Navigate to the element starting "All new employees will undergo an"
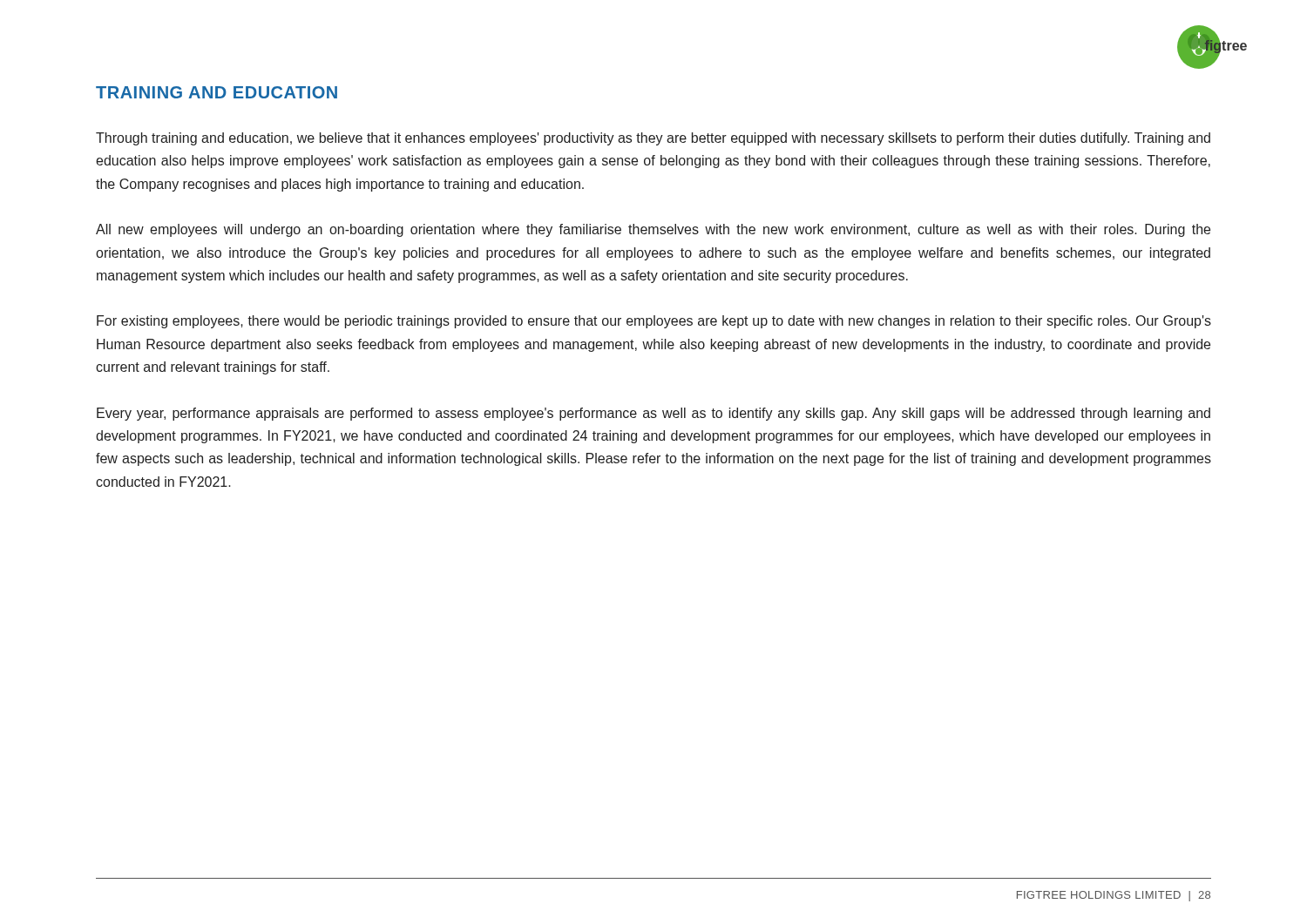Image resolution: width=1307 pixels, height=924 pixels. 654,253
